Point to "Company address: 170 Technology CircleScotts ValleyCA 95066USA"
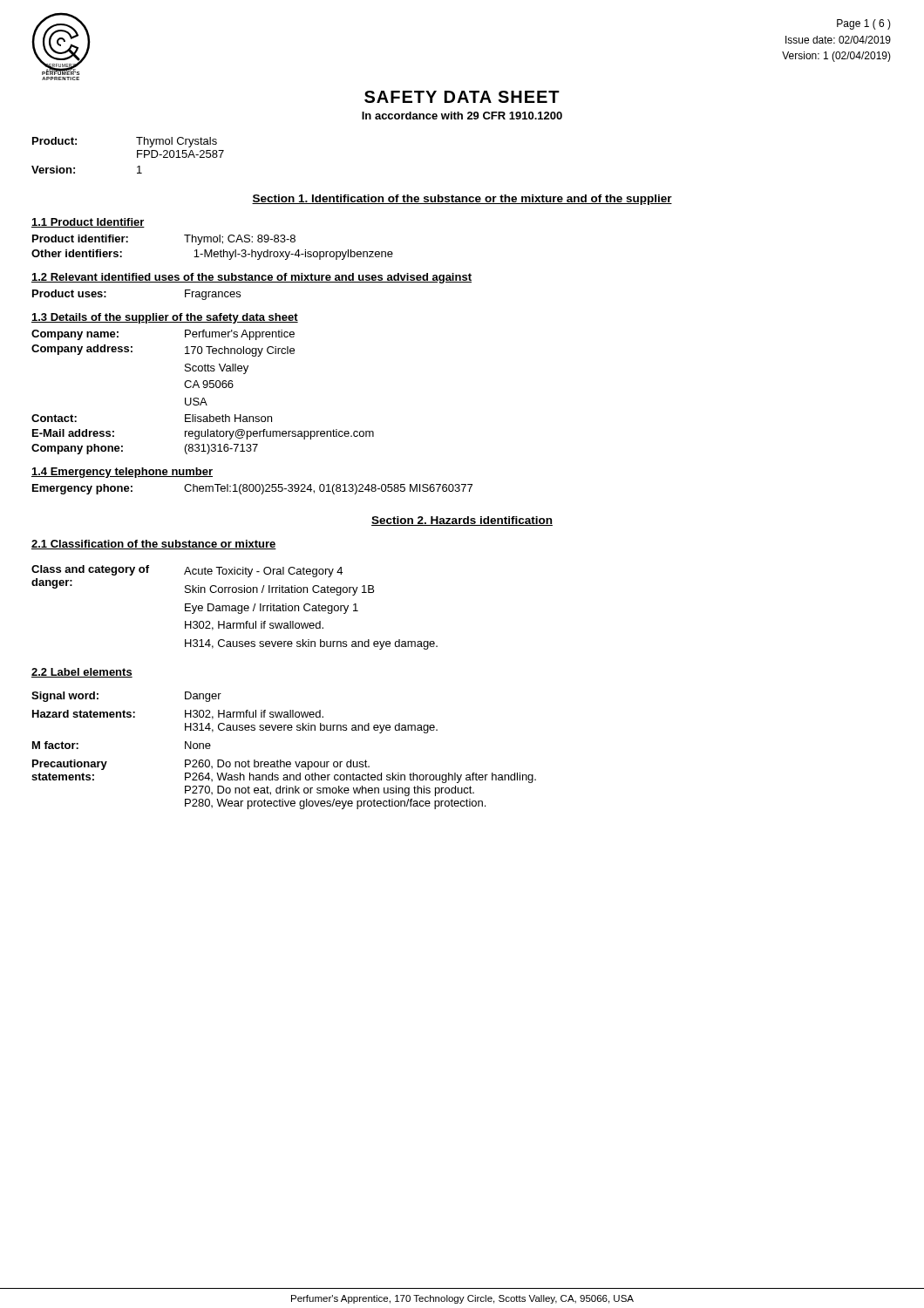This screenshot has width=924, height=1308. (x=80, y=350)
